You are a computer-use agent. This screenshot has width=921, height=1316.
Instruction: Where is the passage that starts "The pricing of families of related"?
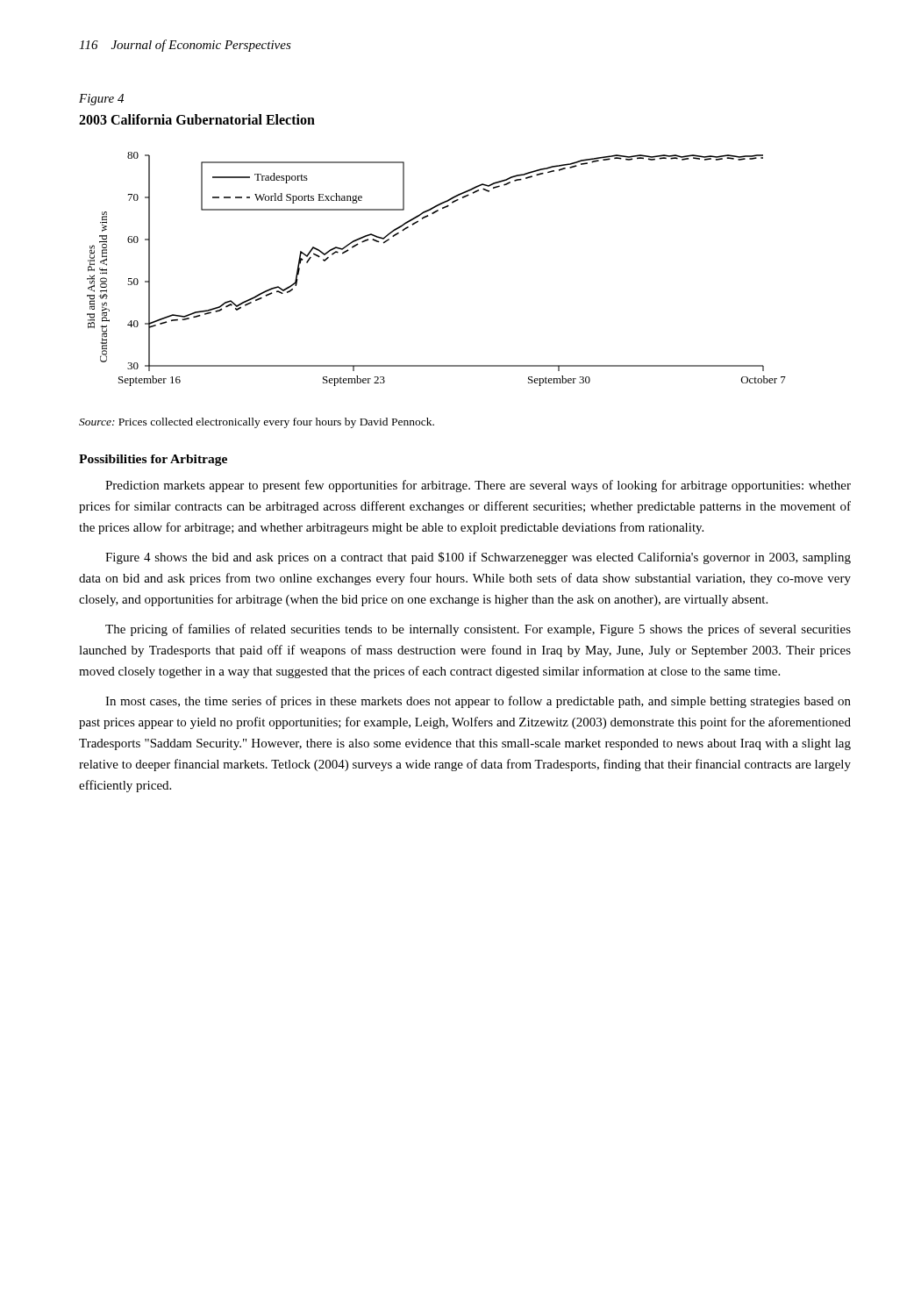coord(465,650)
